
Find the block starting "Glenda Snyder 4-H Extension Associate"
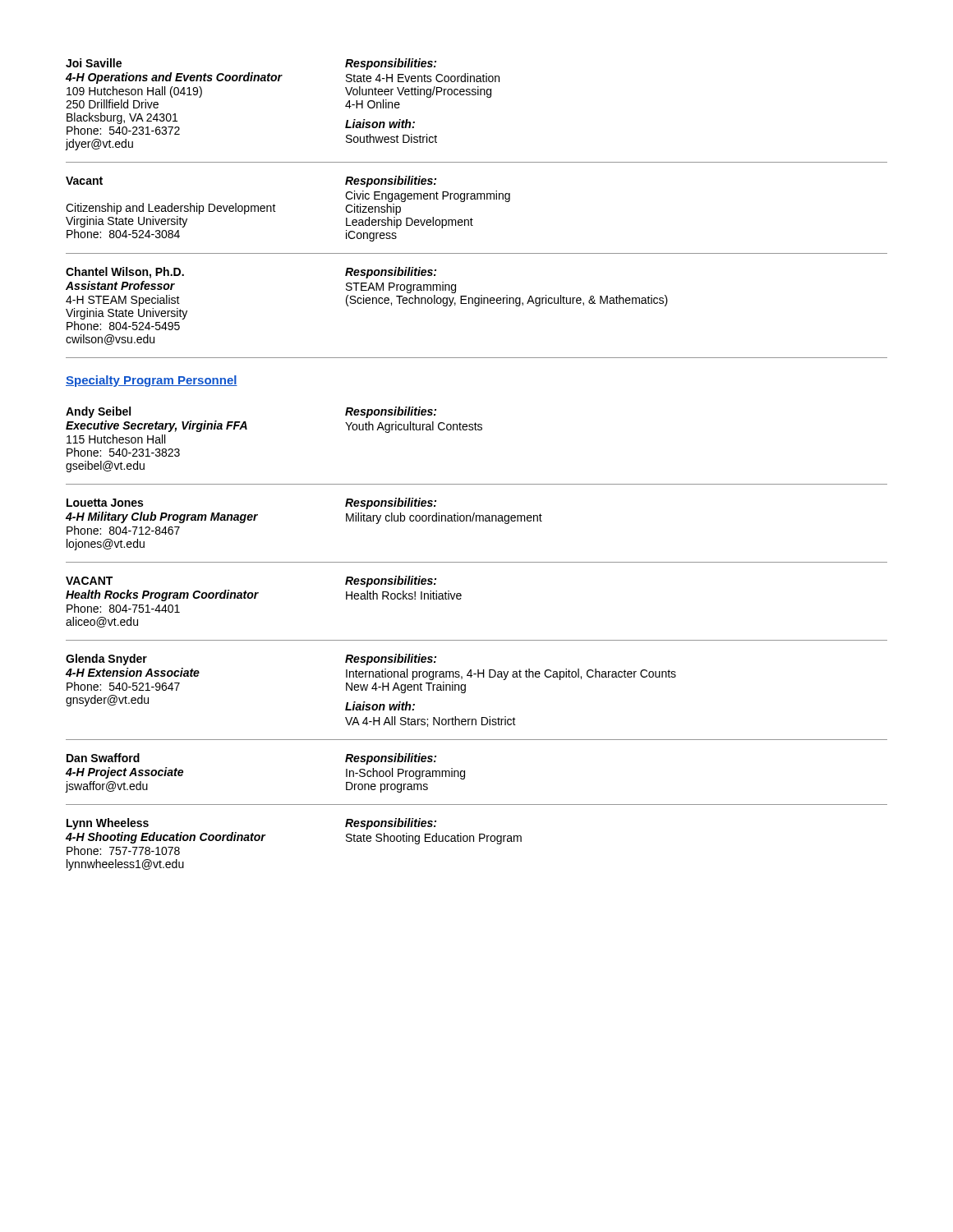(x=476, y=690)
